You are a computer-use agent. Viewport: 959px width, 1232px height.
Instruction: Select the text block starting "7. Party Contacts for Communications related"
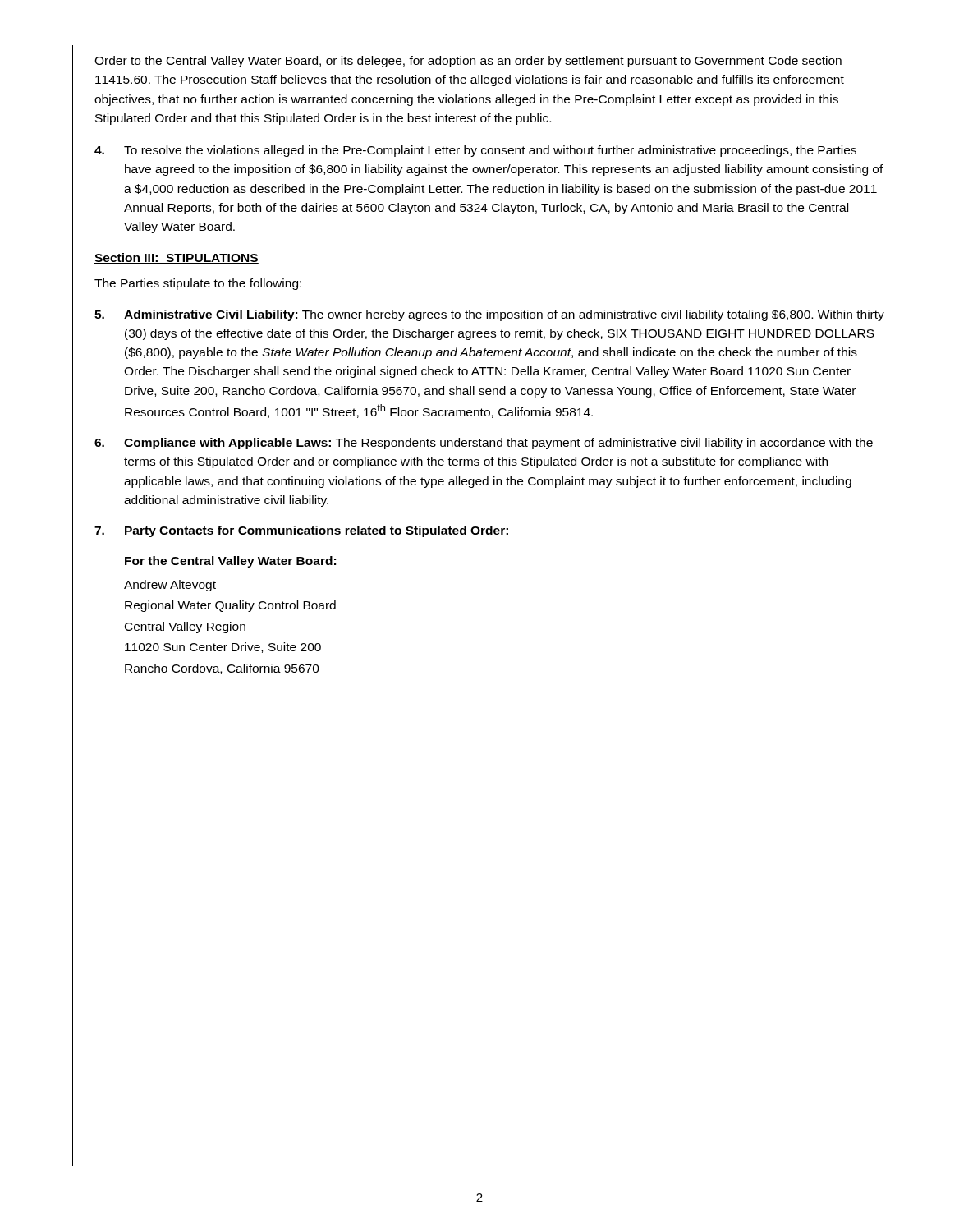[490, 530]
